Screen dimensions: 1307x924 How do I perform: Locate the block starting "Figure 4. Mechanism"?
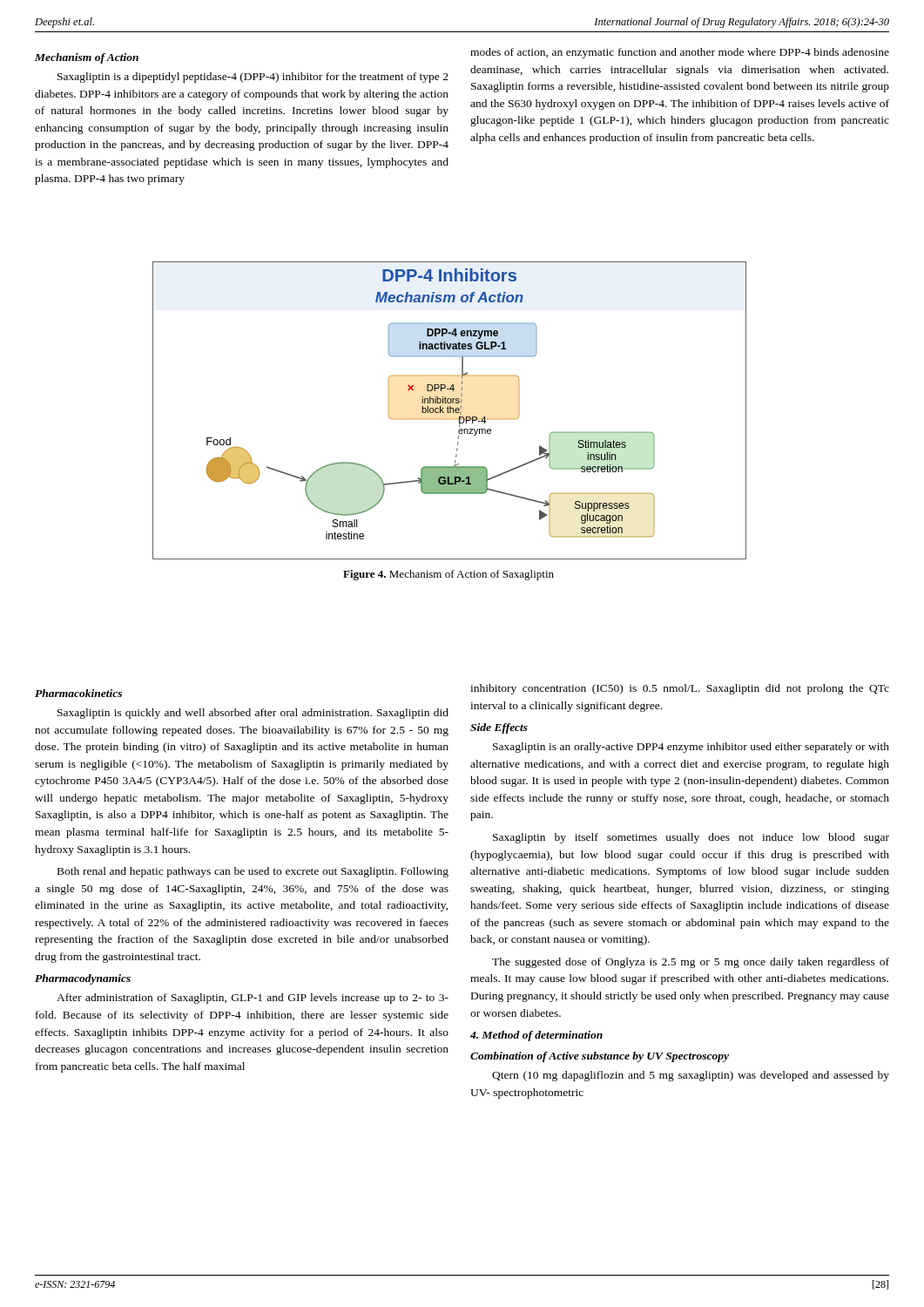pos(448,574)
